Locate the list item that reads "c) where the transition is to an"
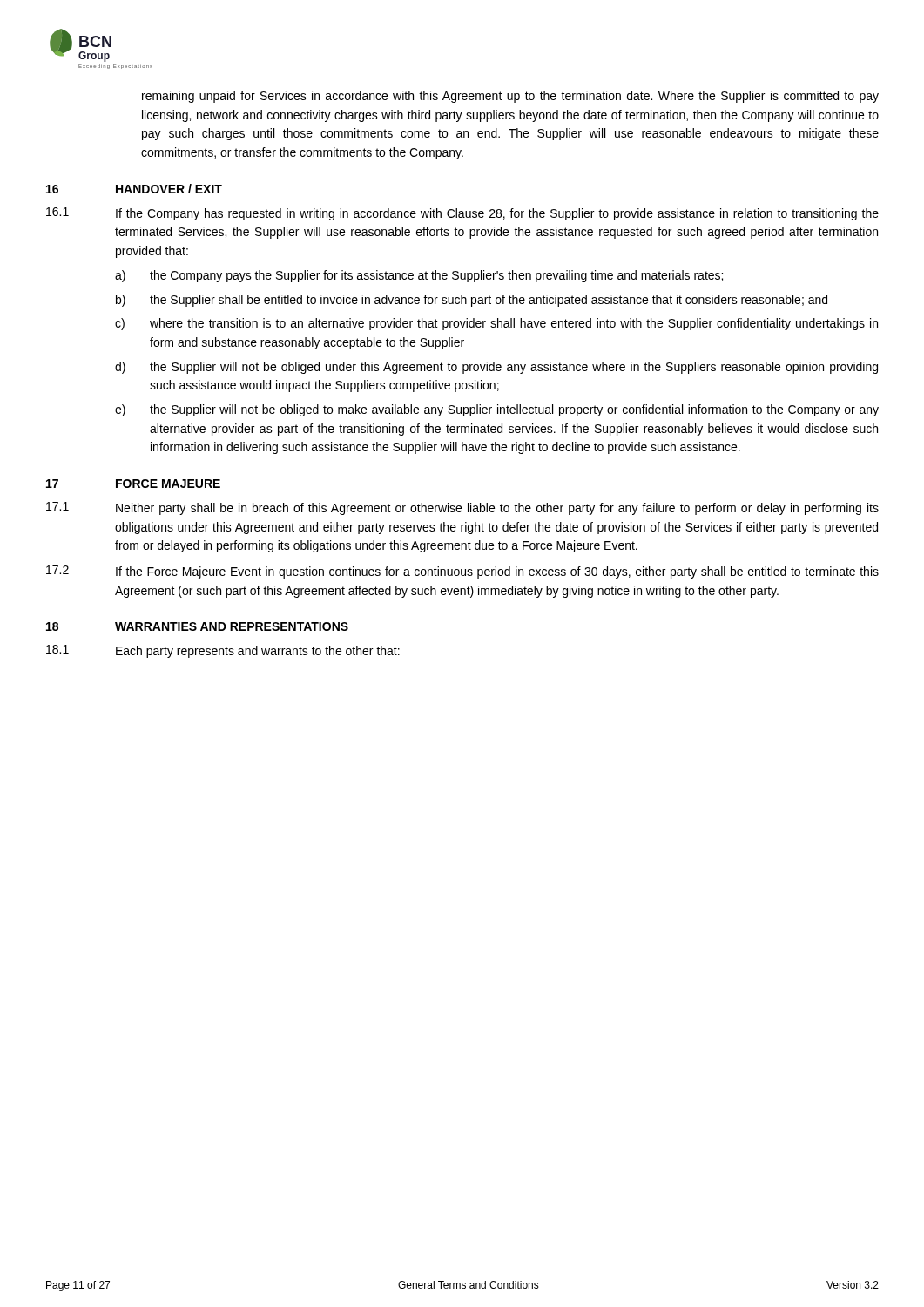 pos(497,334)
